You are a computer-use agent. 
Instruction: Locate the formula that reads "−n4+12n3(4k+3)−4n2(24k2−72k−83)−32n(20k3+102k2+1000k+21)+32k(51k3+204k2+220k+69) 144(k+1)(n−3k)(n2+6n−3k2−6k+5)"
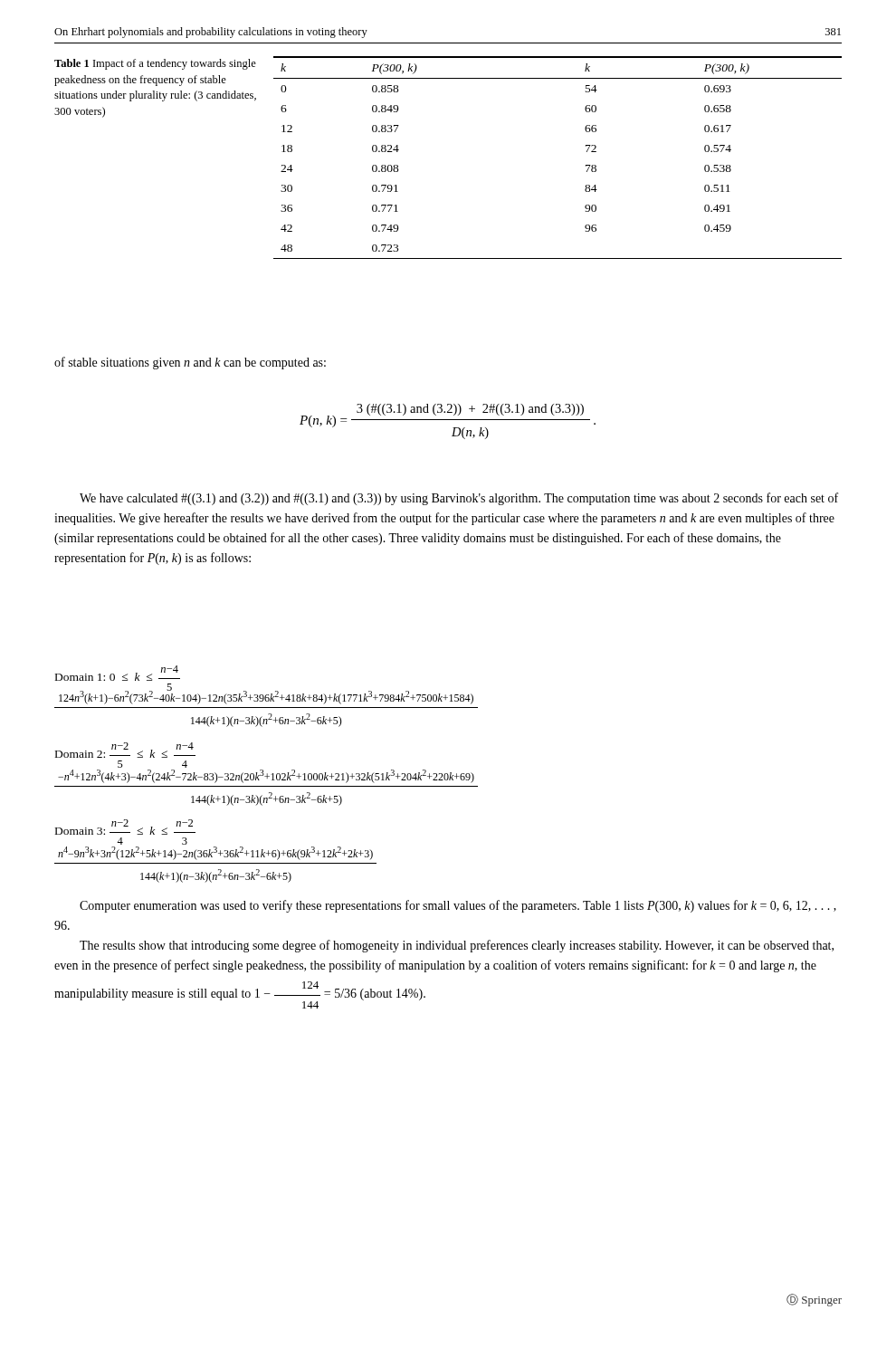click(x=266, y=787)
